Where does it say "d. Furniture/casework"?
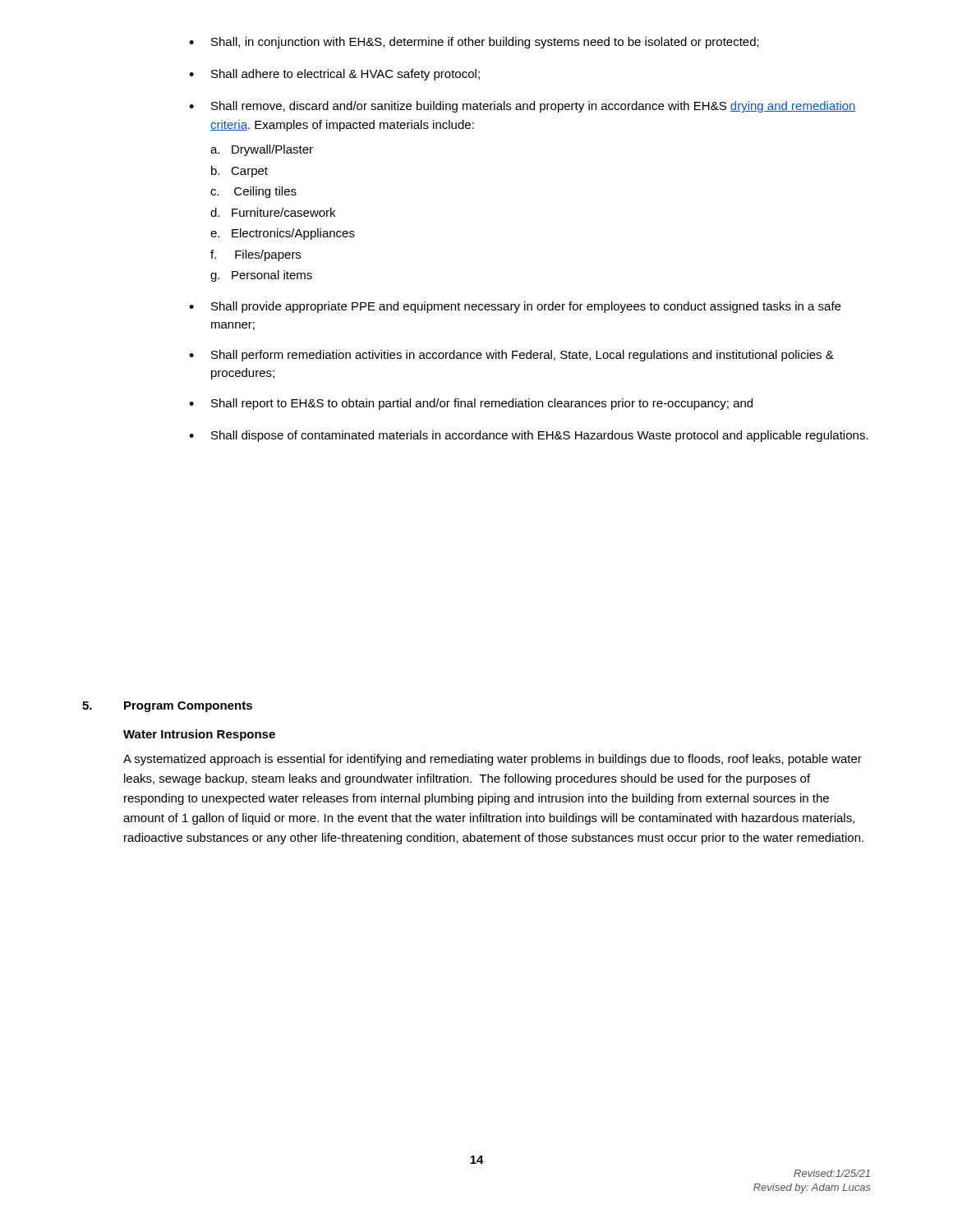Image resolution: width=953 pixels, height=1232 pixels. point(273,212)
